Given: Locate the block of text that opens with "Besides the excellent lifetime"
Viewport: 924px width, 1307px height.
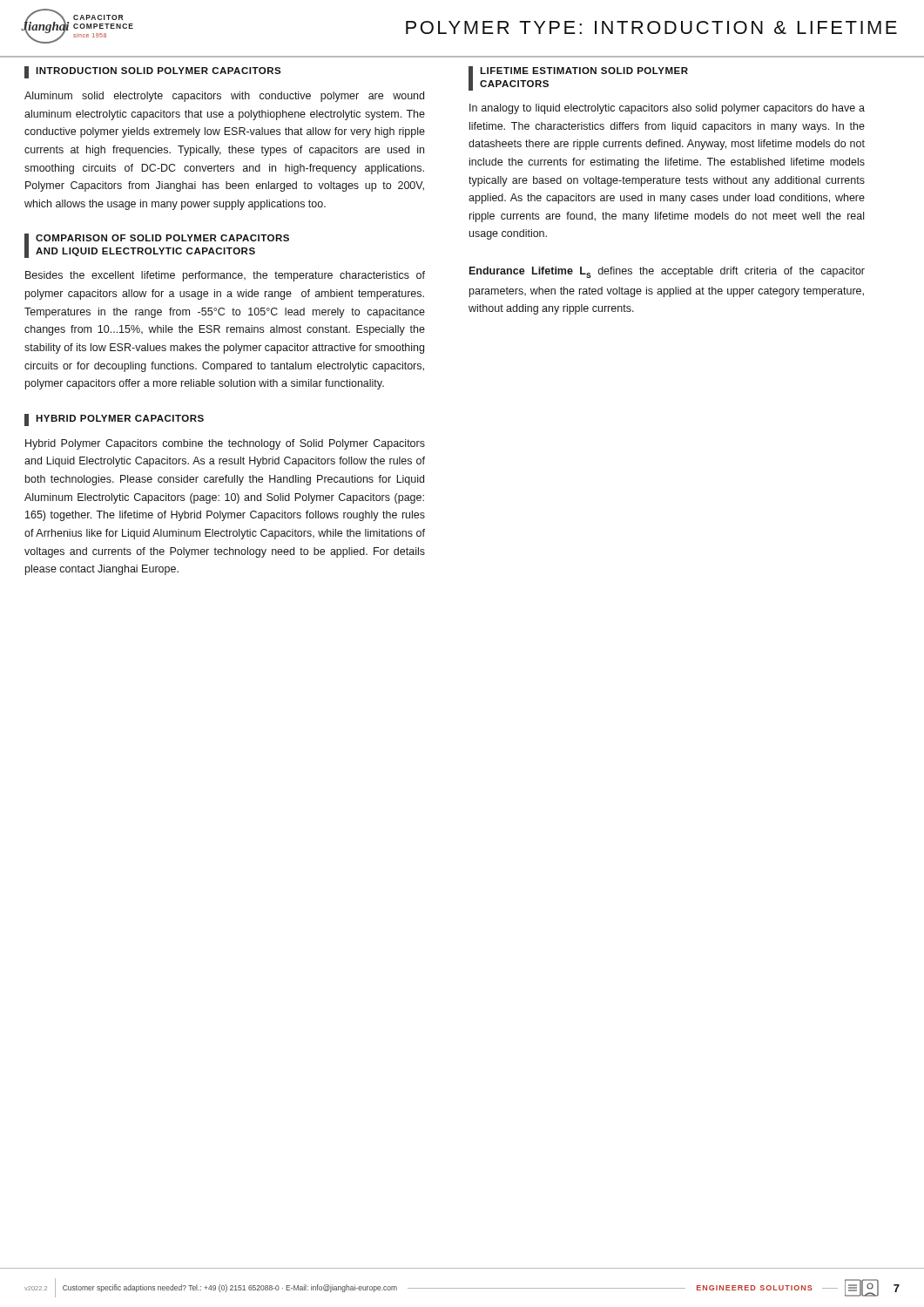Looking at the screenshot, I should (225, 330).
